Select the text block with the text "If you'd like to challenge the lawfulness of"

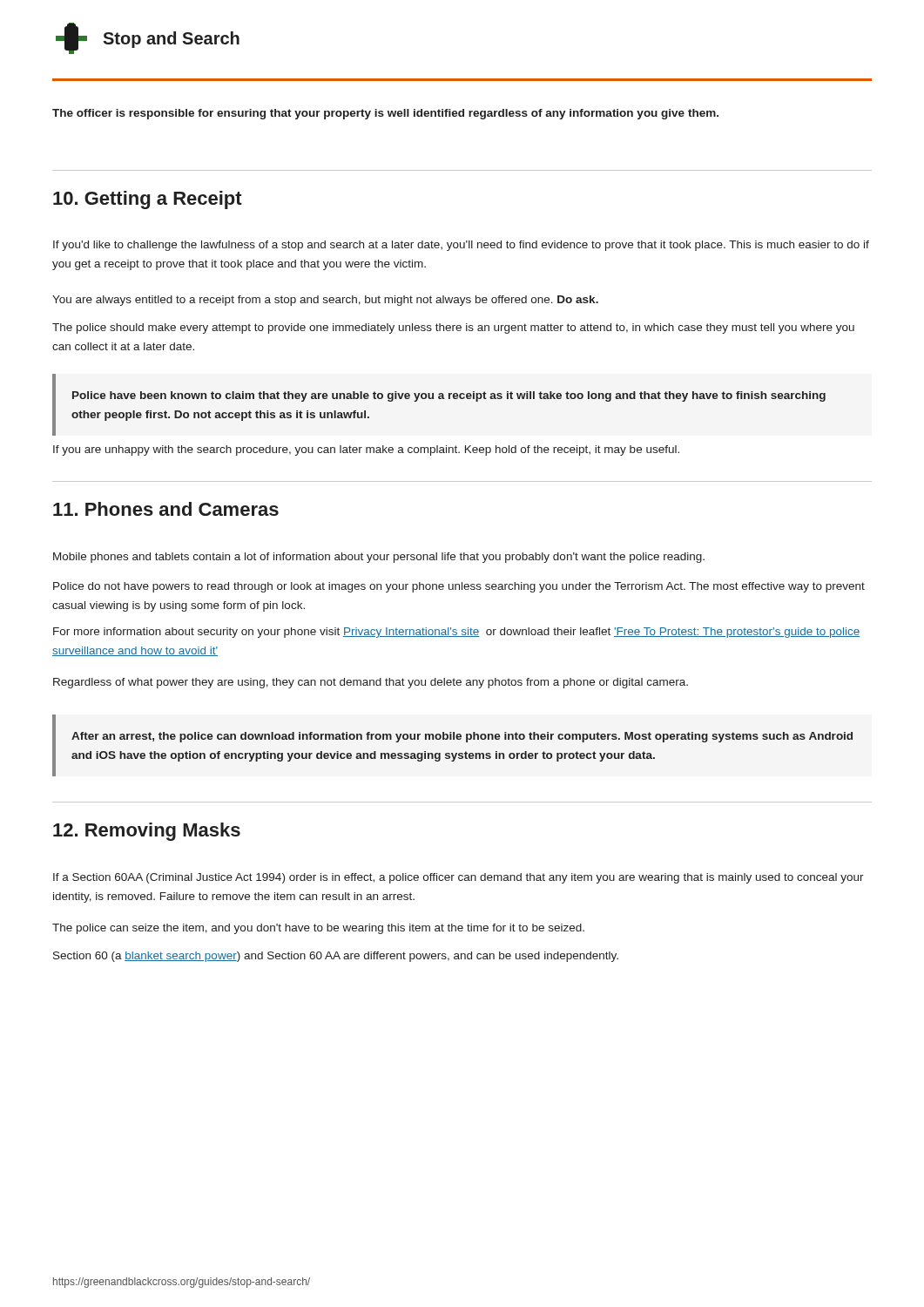pyautogui.click(x=461, y=254)
